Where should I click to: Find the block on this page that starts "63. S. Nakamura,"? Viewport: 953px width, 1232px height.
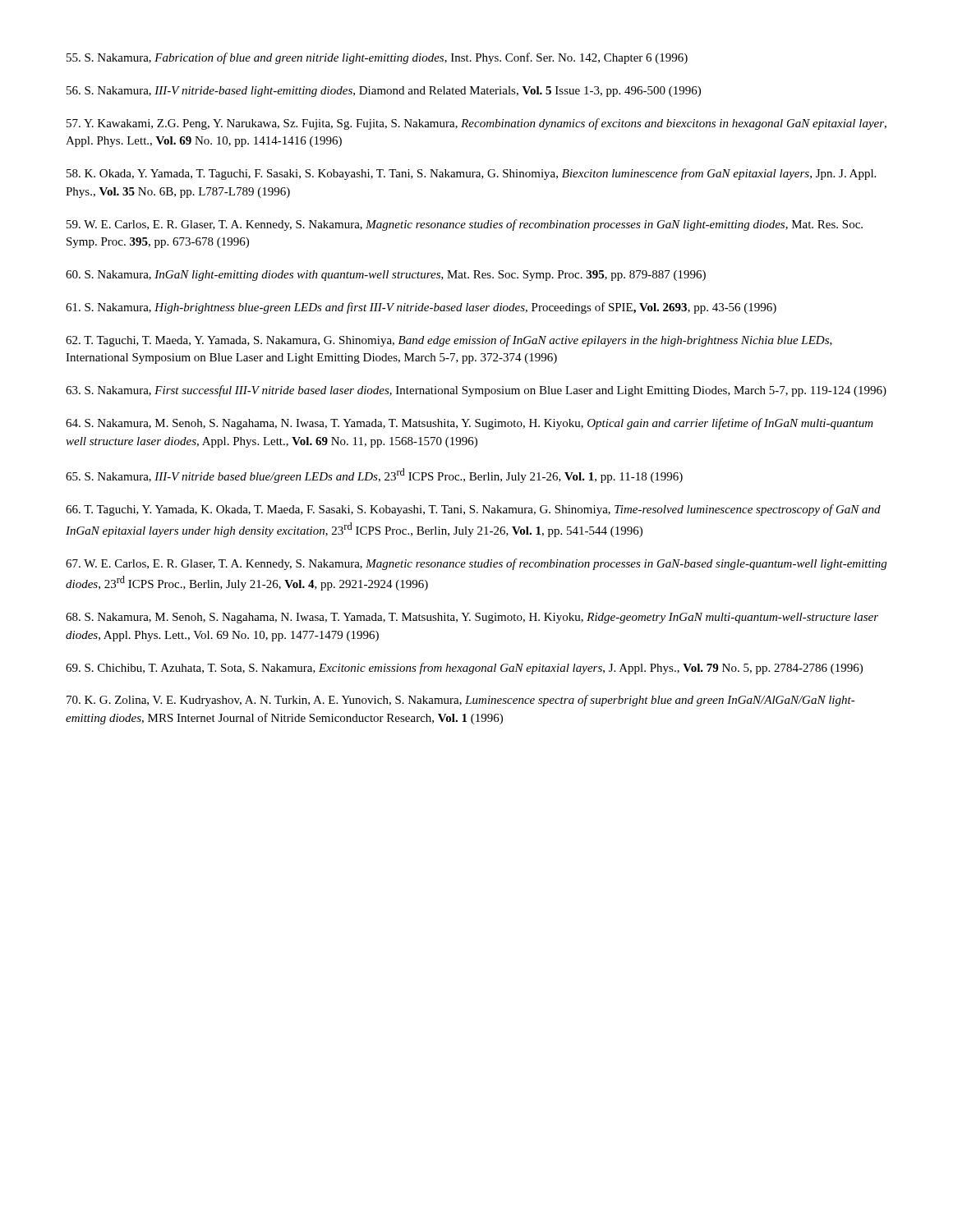[x=476, y=391]
